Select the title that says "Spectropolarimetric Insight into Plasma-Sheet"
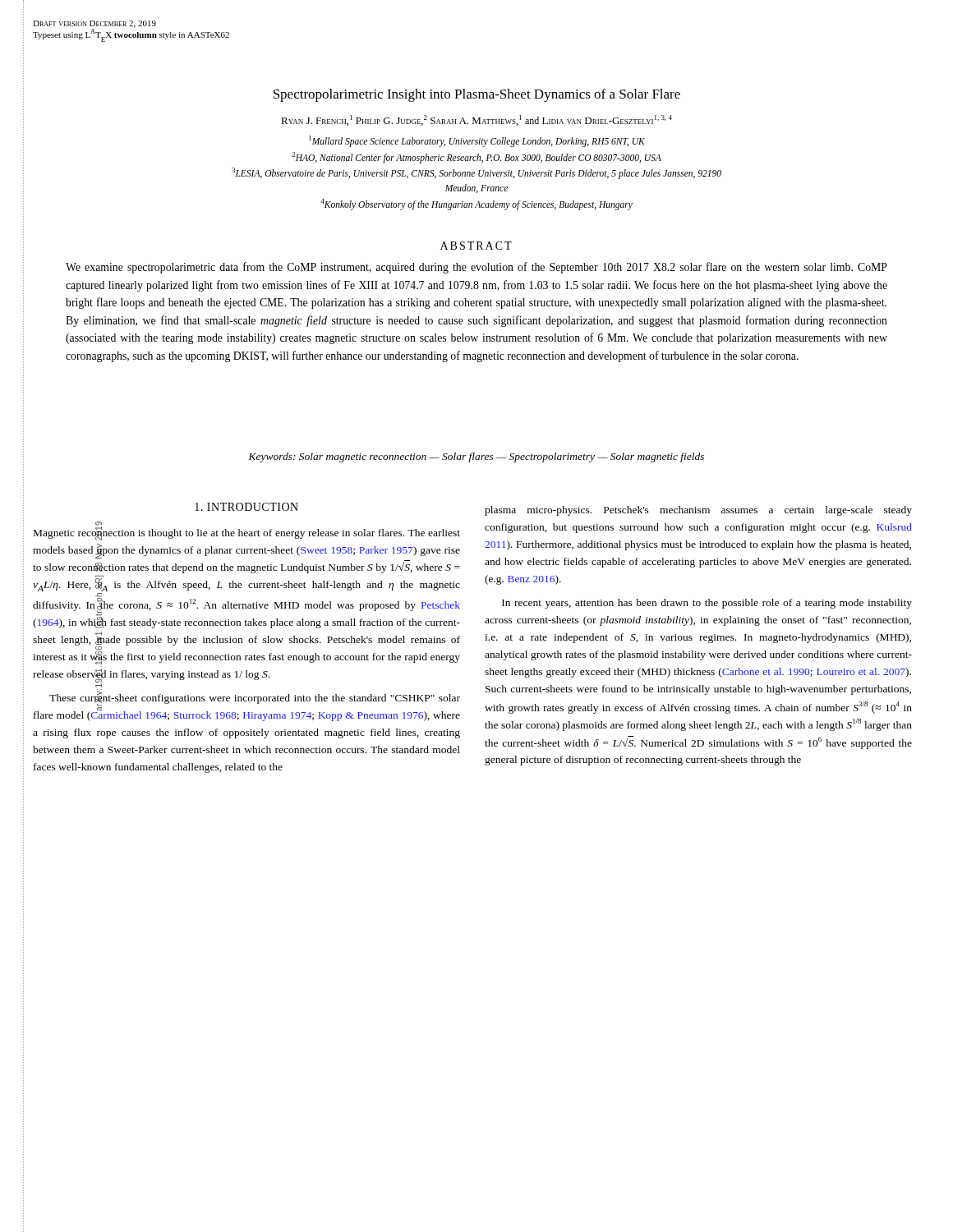The image size is (953, 1232). tap(476, 94)
